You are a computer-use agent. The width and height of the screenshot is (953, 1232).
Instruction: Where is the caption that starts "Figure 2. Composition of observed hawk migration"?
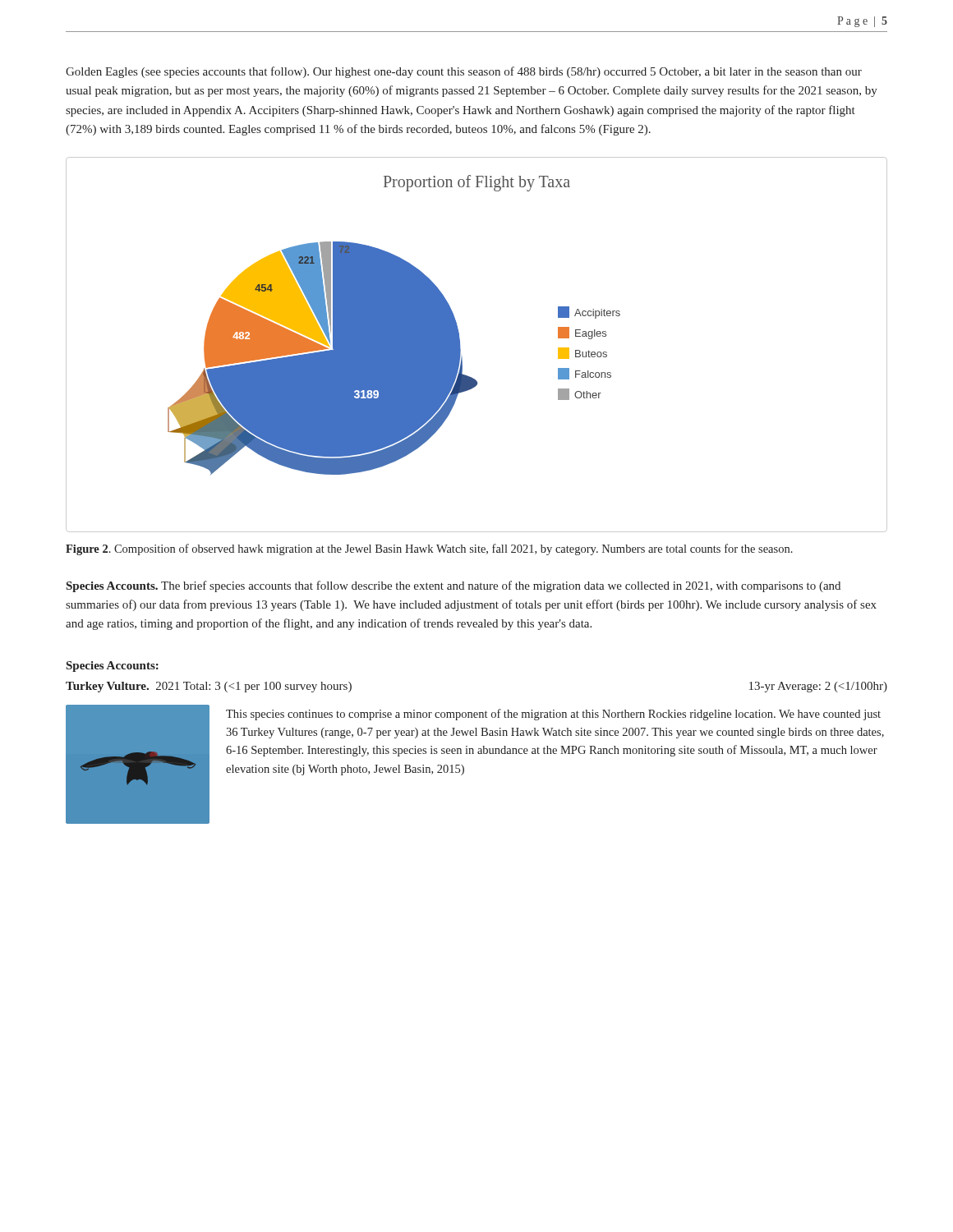pos(429,549)
